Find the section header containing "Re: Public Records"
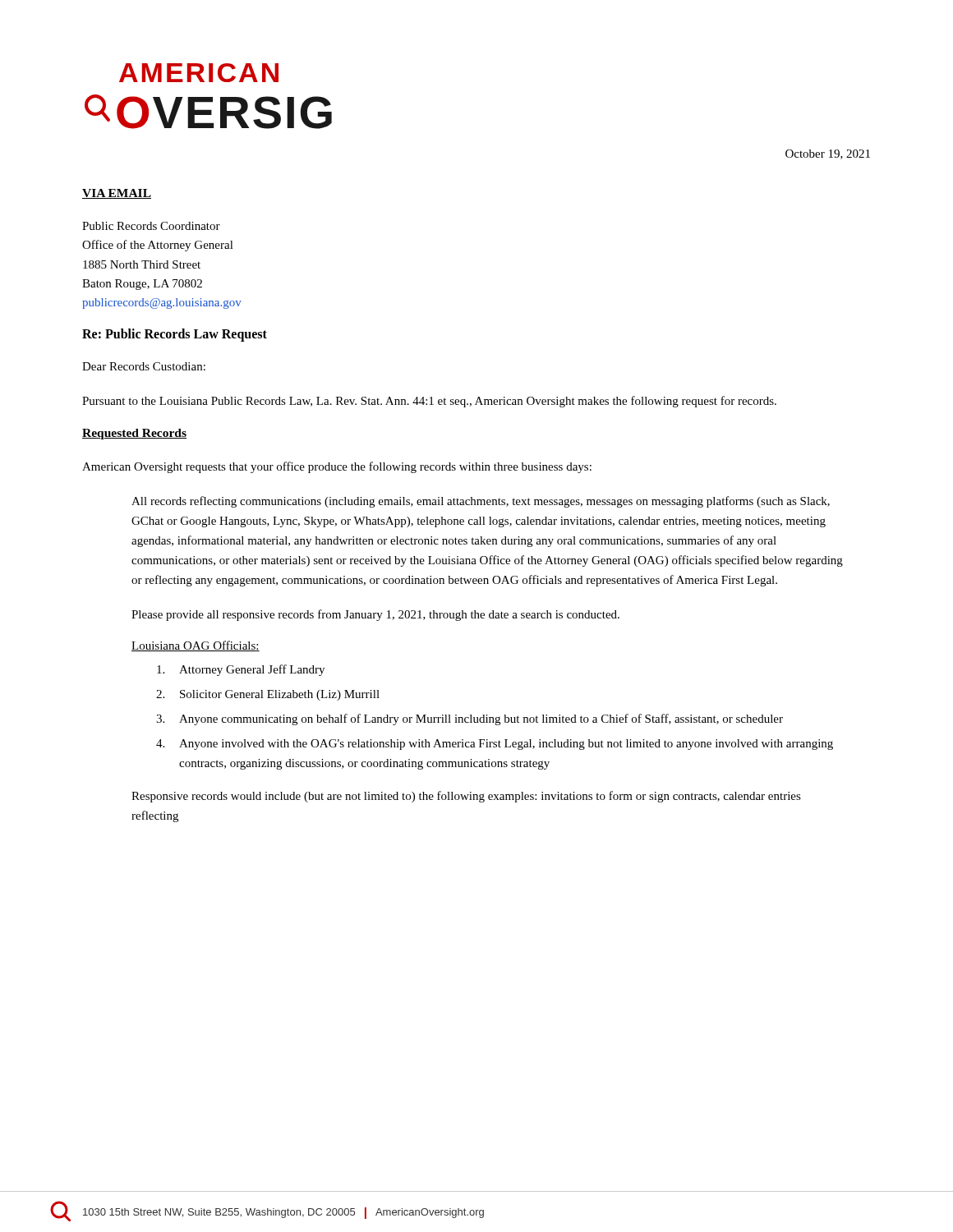The height and width of the screenshot is (1232, 953). coord(175,334)
